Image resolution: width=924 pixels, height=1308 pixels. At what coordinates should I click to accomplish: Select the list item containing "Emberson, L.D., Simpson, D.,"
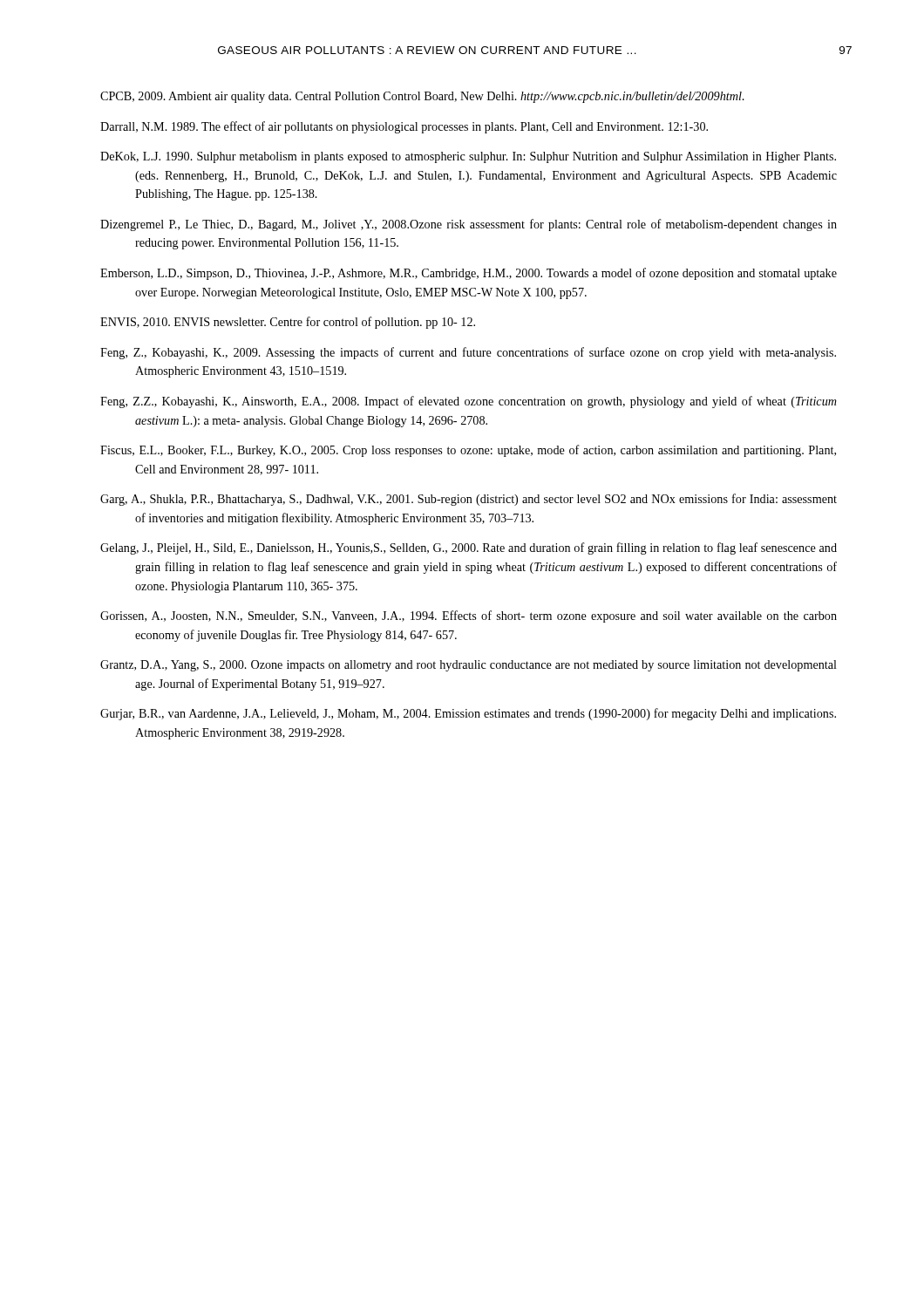tap(469, 282)
